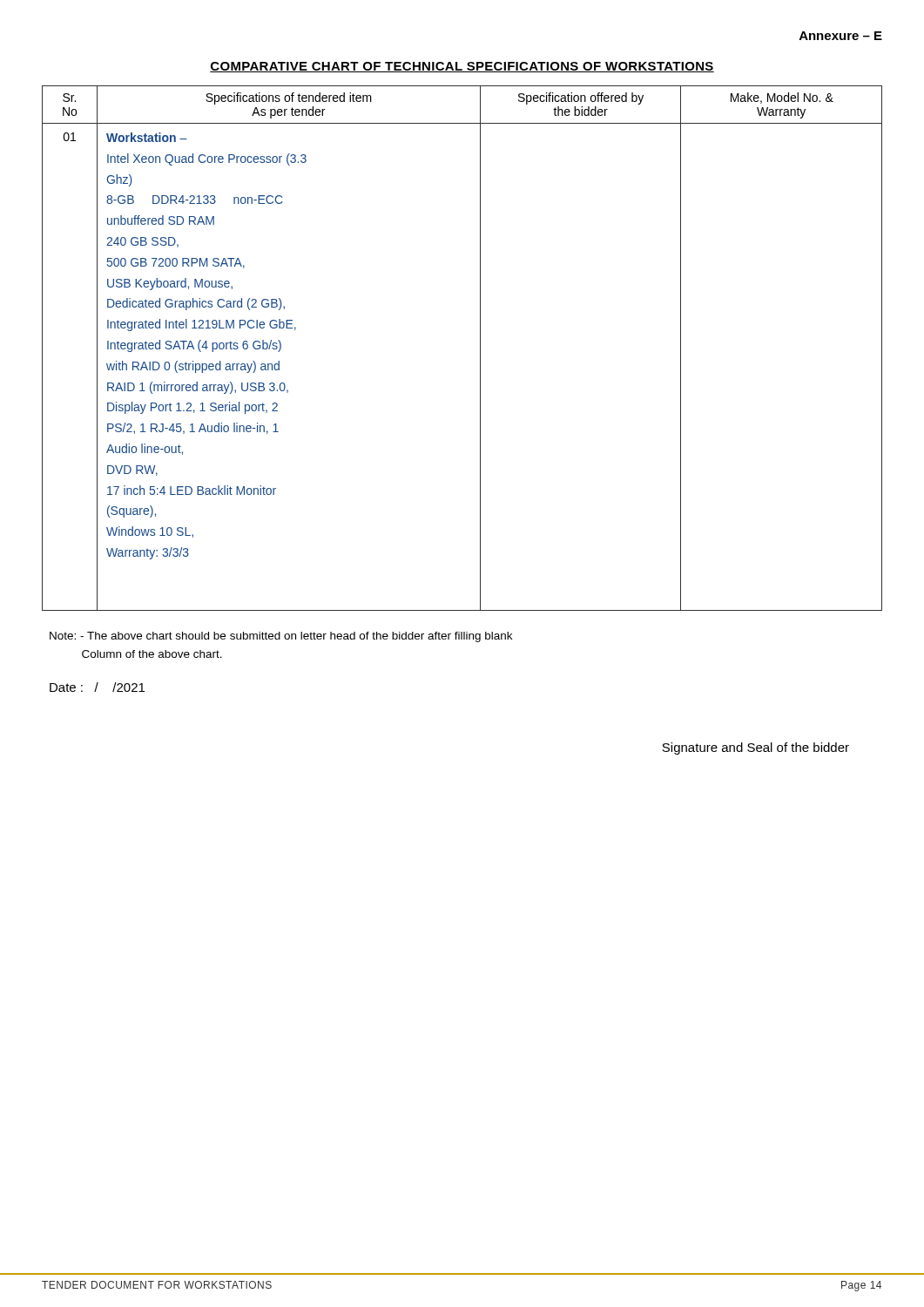
Task: Find "COMPARATIVE CHART OF TECHNICAL SPECIFICATIONS OF WORKSTATIONS" on this page
Action: tap(462, 66)
